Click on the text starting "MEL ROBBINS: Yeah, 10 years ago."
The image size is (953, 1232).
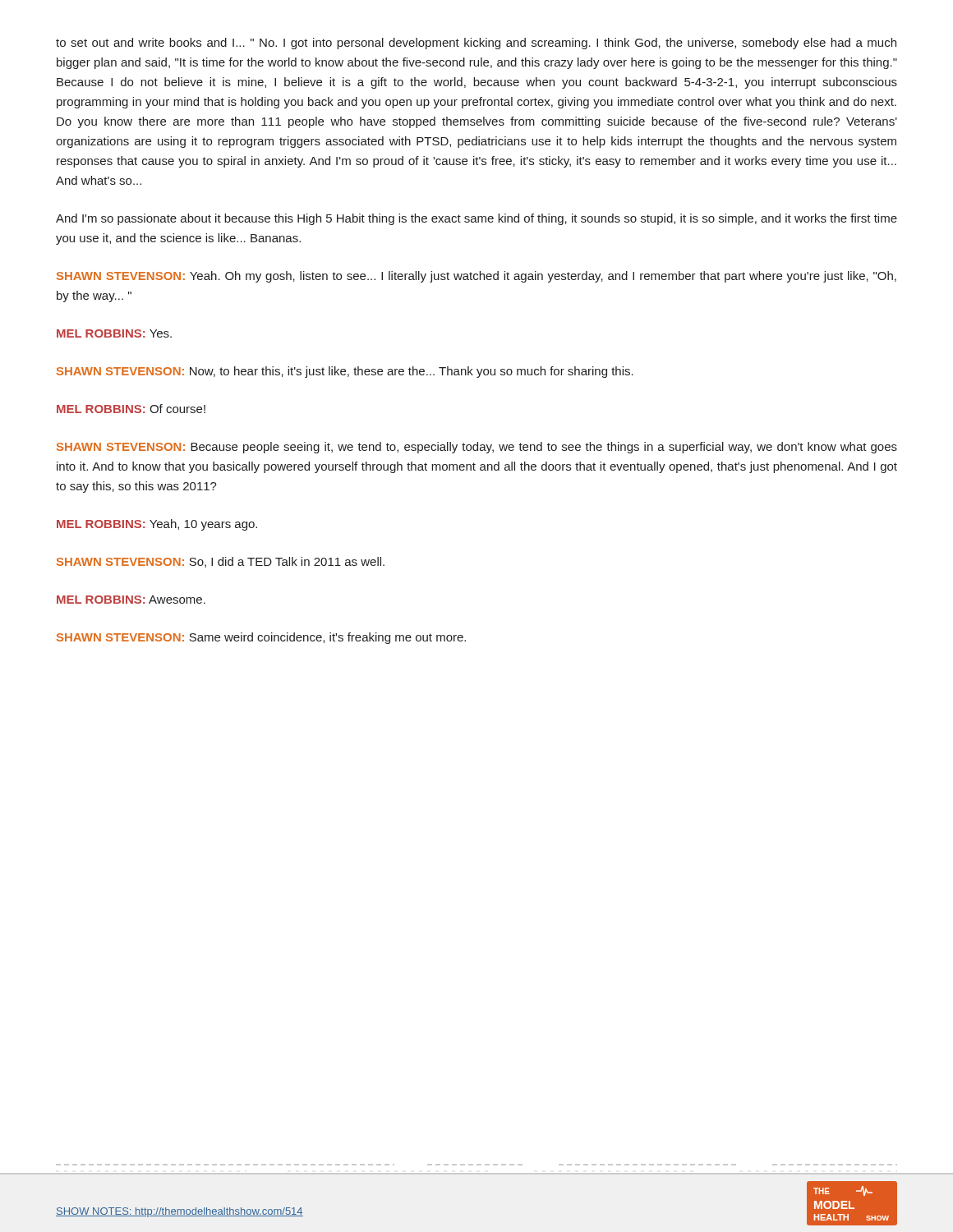pos(157,524)
